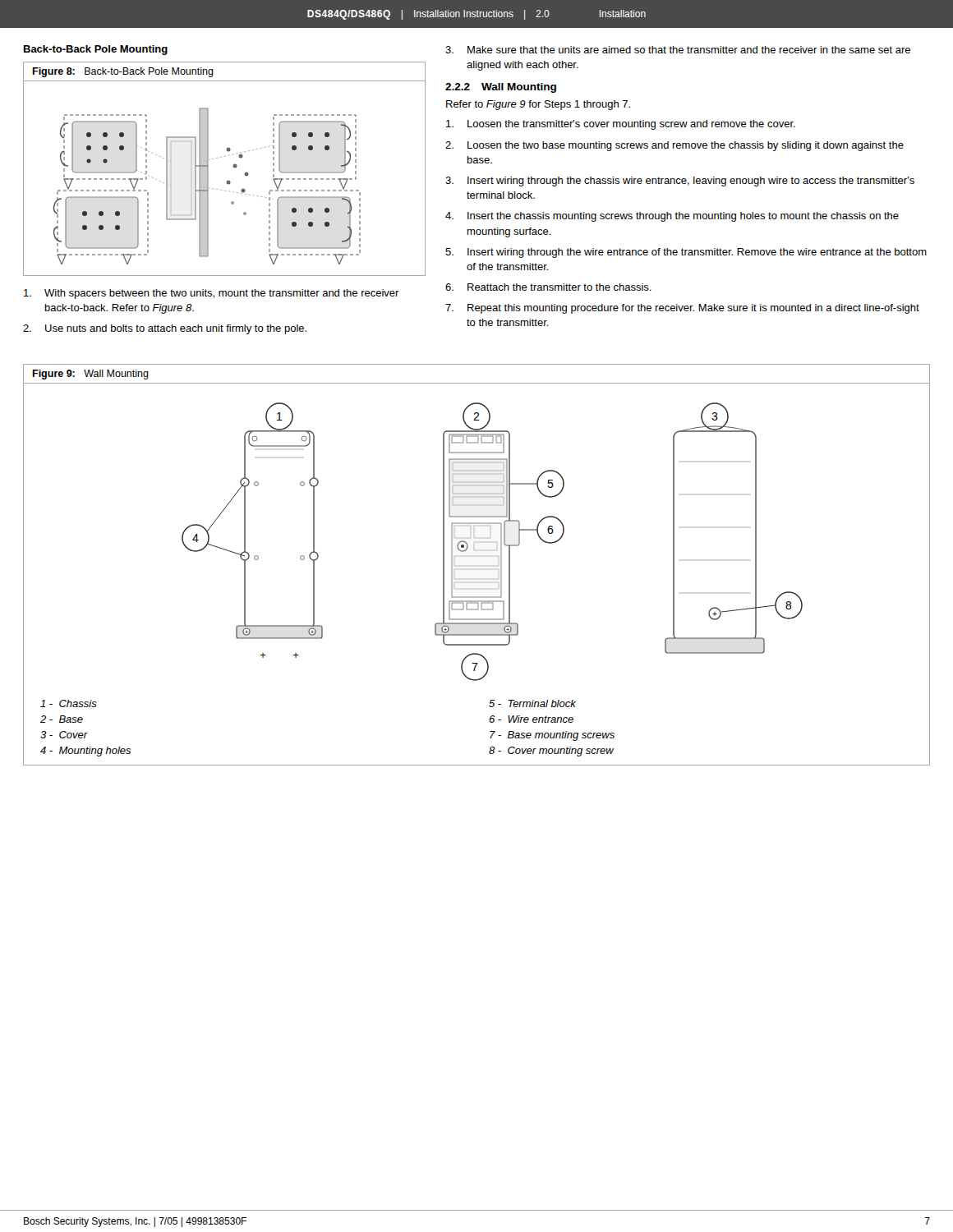Click on the passage starting "3 - Cover"
Viewport: 953px width, 1232px height.
pyautogui.click(x=64, y=734)
